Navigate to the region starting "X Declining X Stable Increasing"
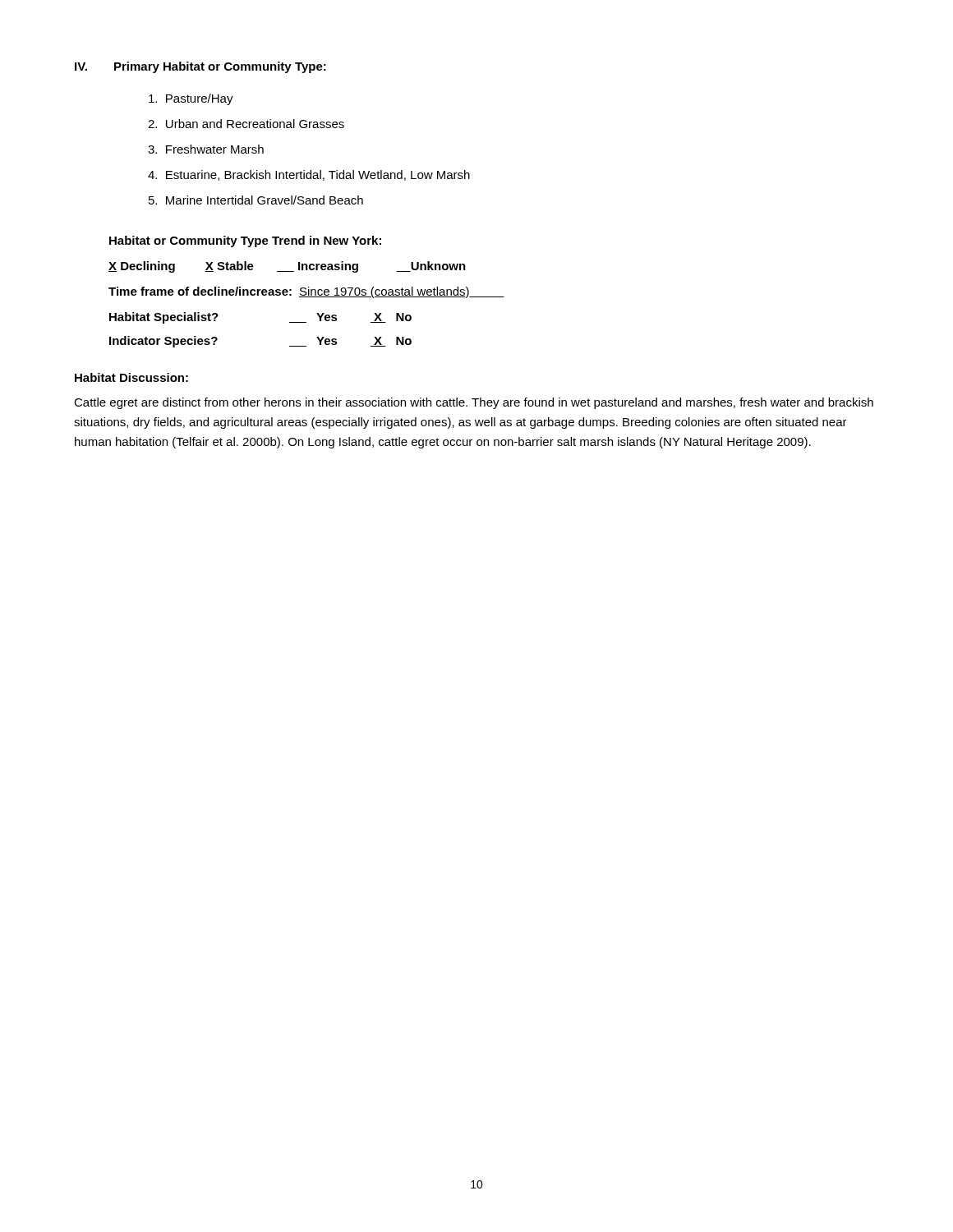Screen dimensions: 1232x953 (287, 266)
